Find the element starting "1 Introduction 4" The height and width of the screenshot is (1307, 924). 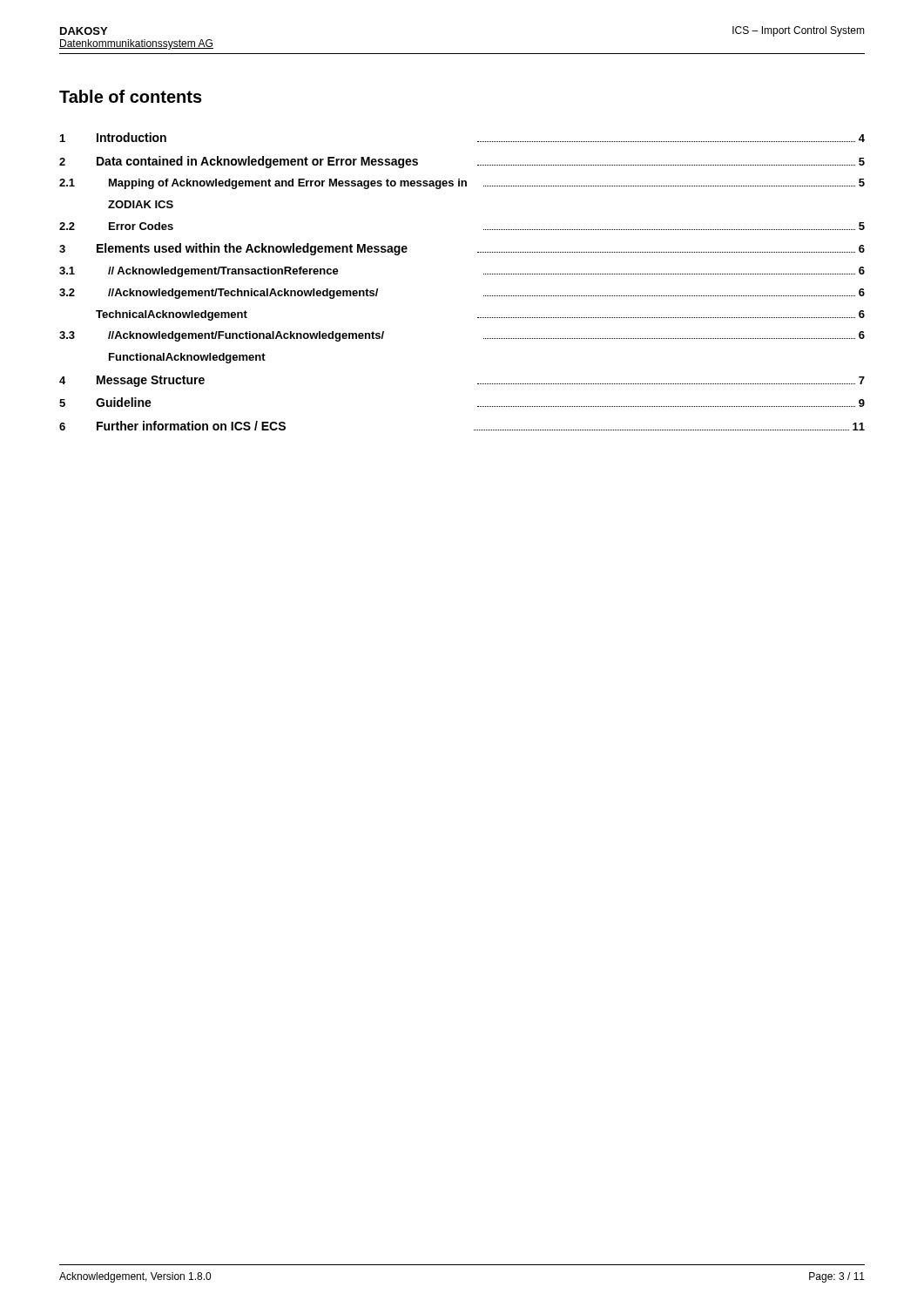pos(133,137)
